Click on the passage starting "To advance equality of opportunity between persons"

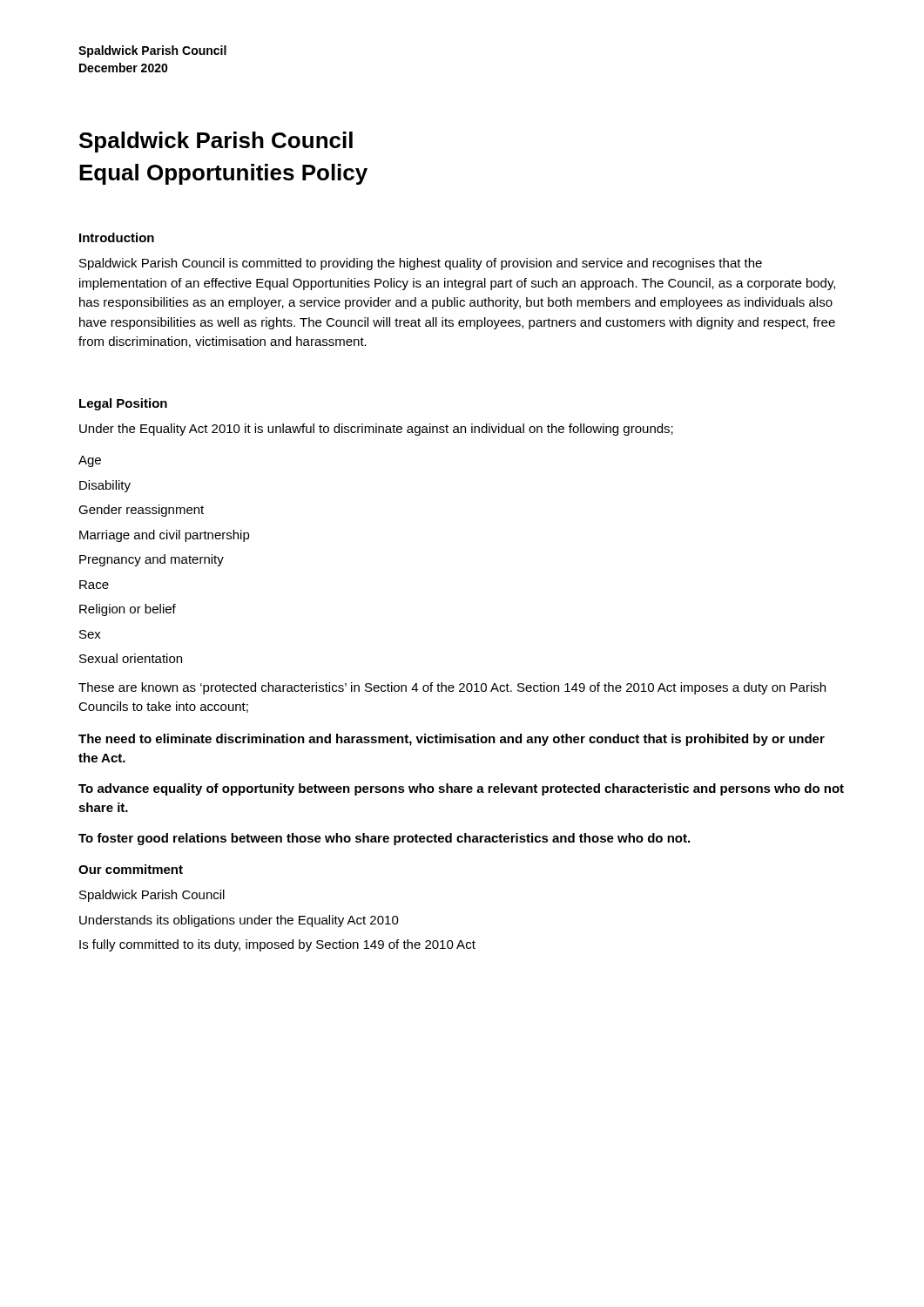pyautogui.click(x=461, y=797)
